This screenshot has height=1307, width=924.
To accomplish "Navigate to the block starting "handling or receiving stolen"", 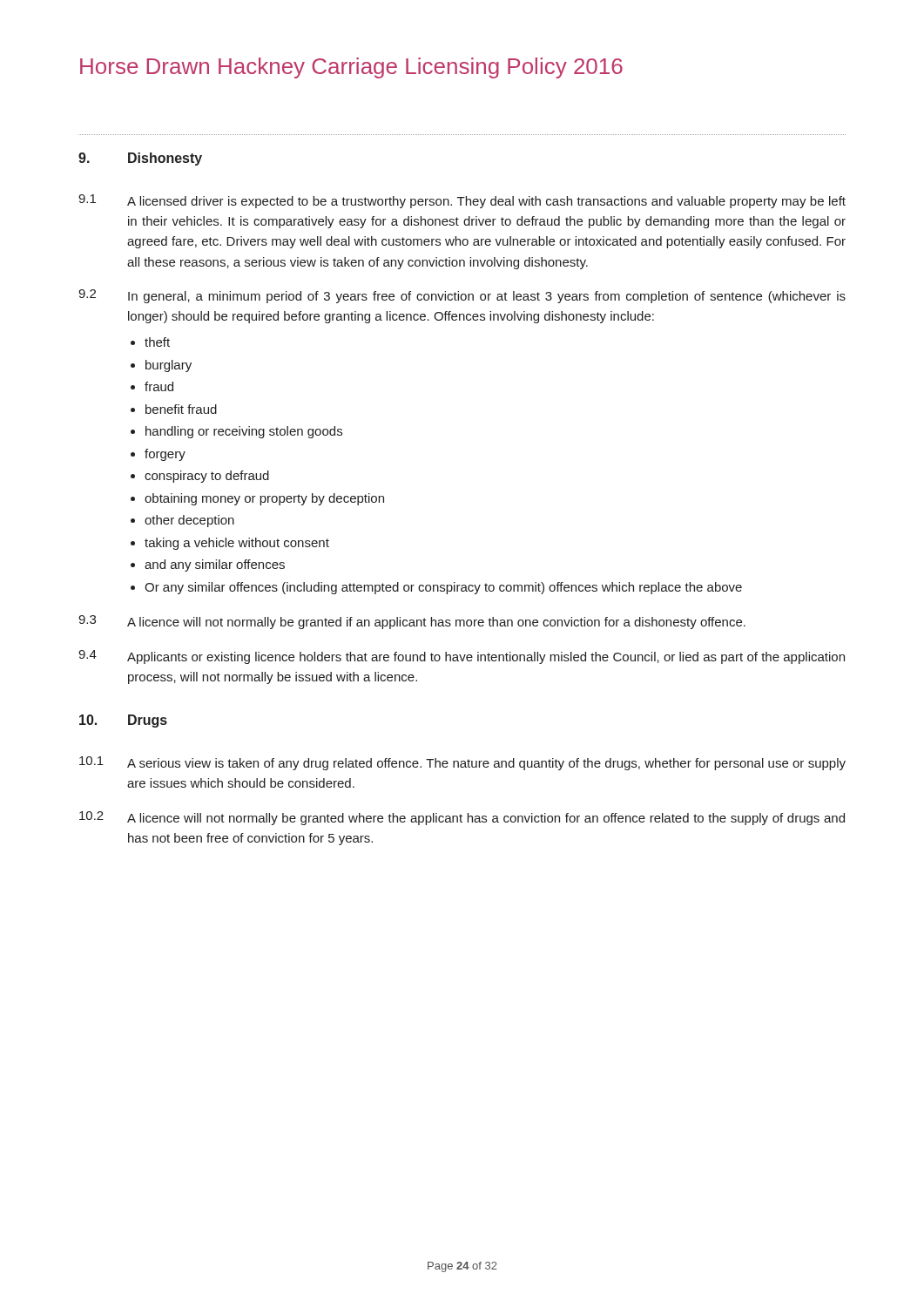I will [x=244, y=431].
